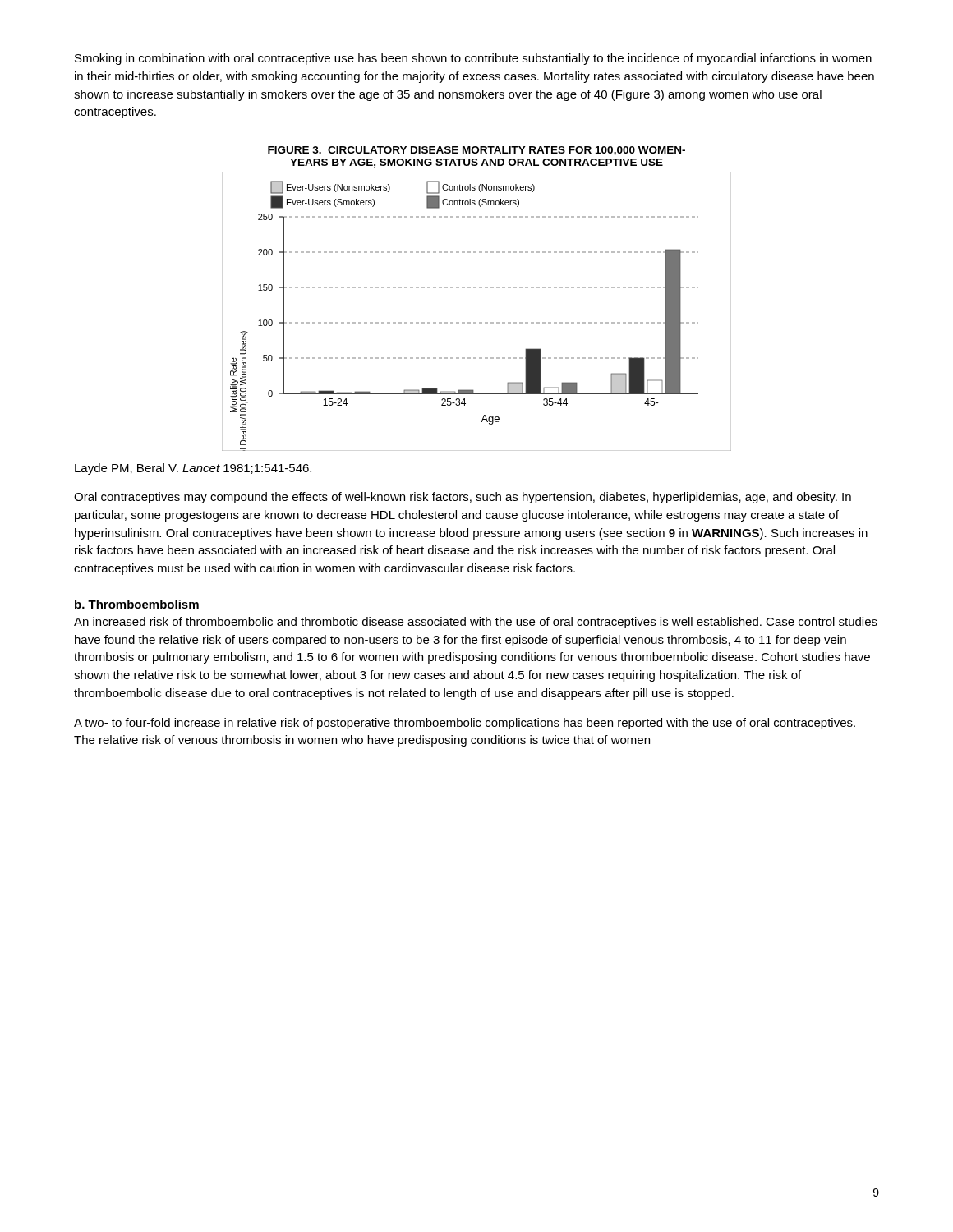Viewport: 953px width, 1232px height.
Task: Point to the block beginning "A two- to four-fold increase in relative"
Action: [465, 731]
